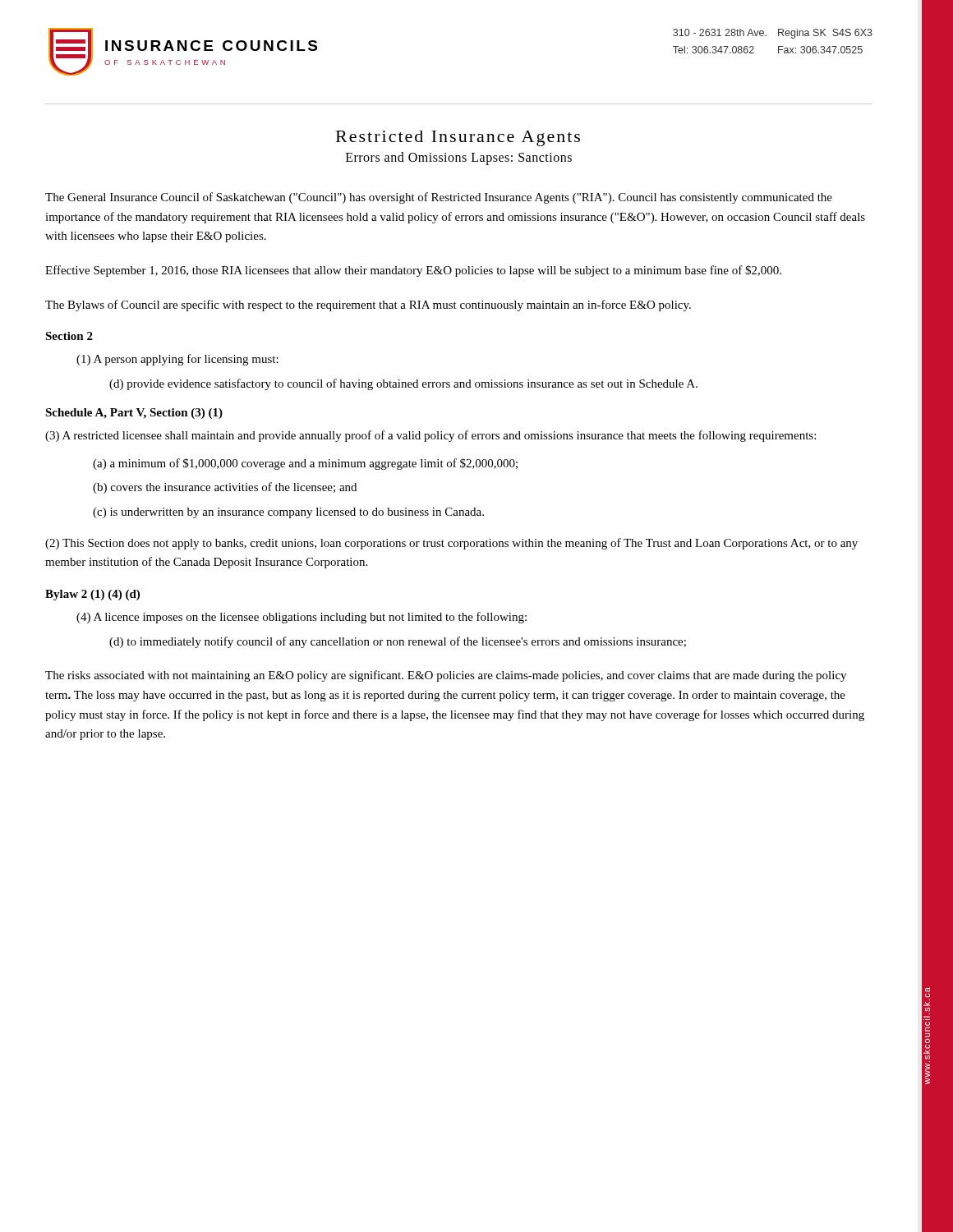Viewport: 953px width, 1232px height.
Task: Locate the list item that reads "(d) to immediately notify"
Action: coord(398,641)
